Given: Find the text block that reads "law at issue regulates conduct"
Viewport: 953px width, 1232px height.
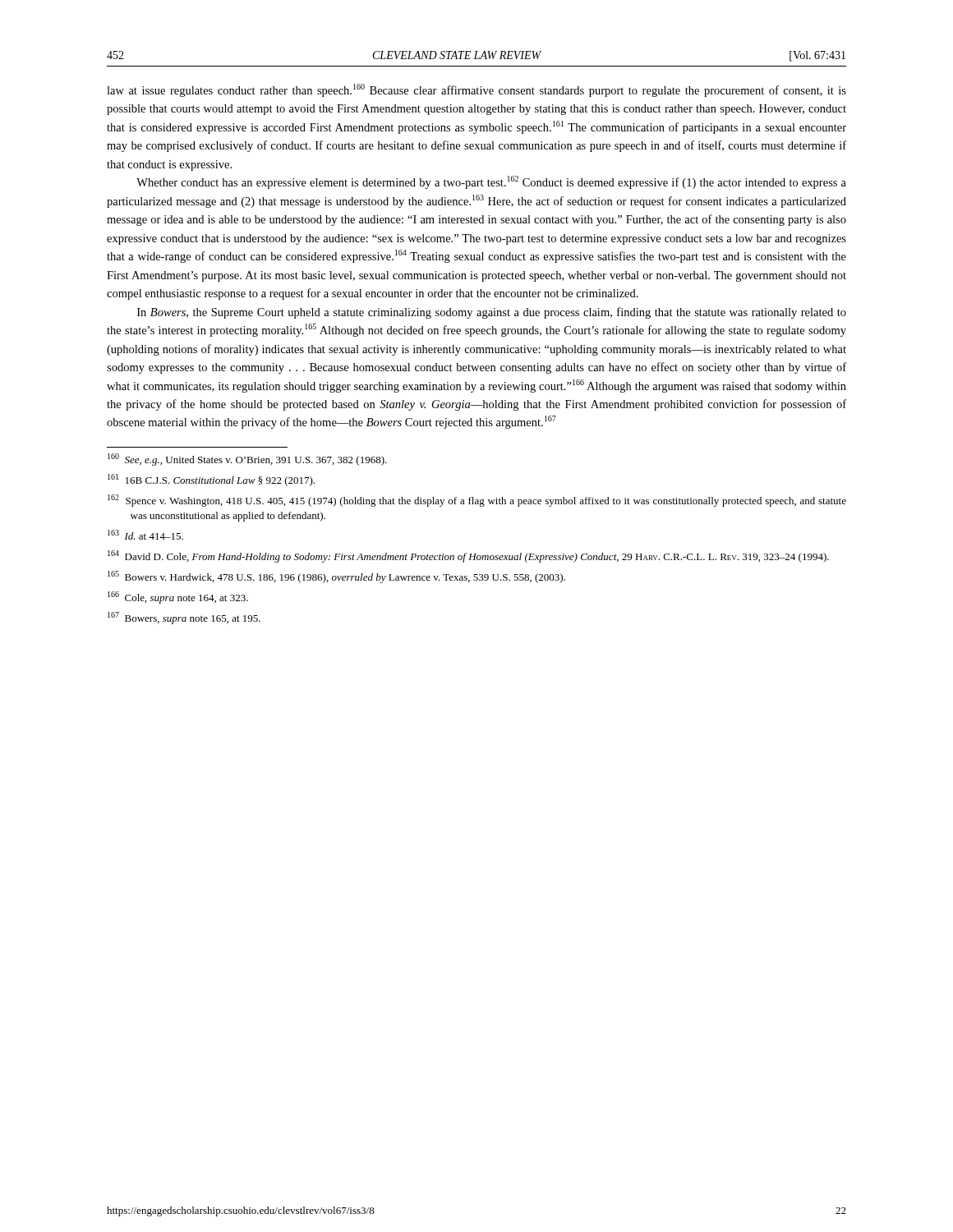Looking at the screenshot, I should pos(476,127).
